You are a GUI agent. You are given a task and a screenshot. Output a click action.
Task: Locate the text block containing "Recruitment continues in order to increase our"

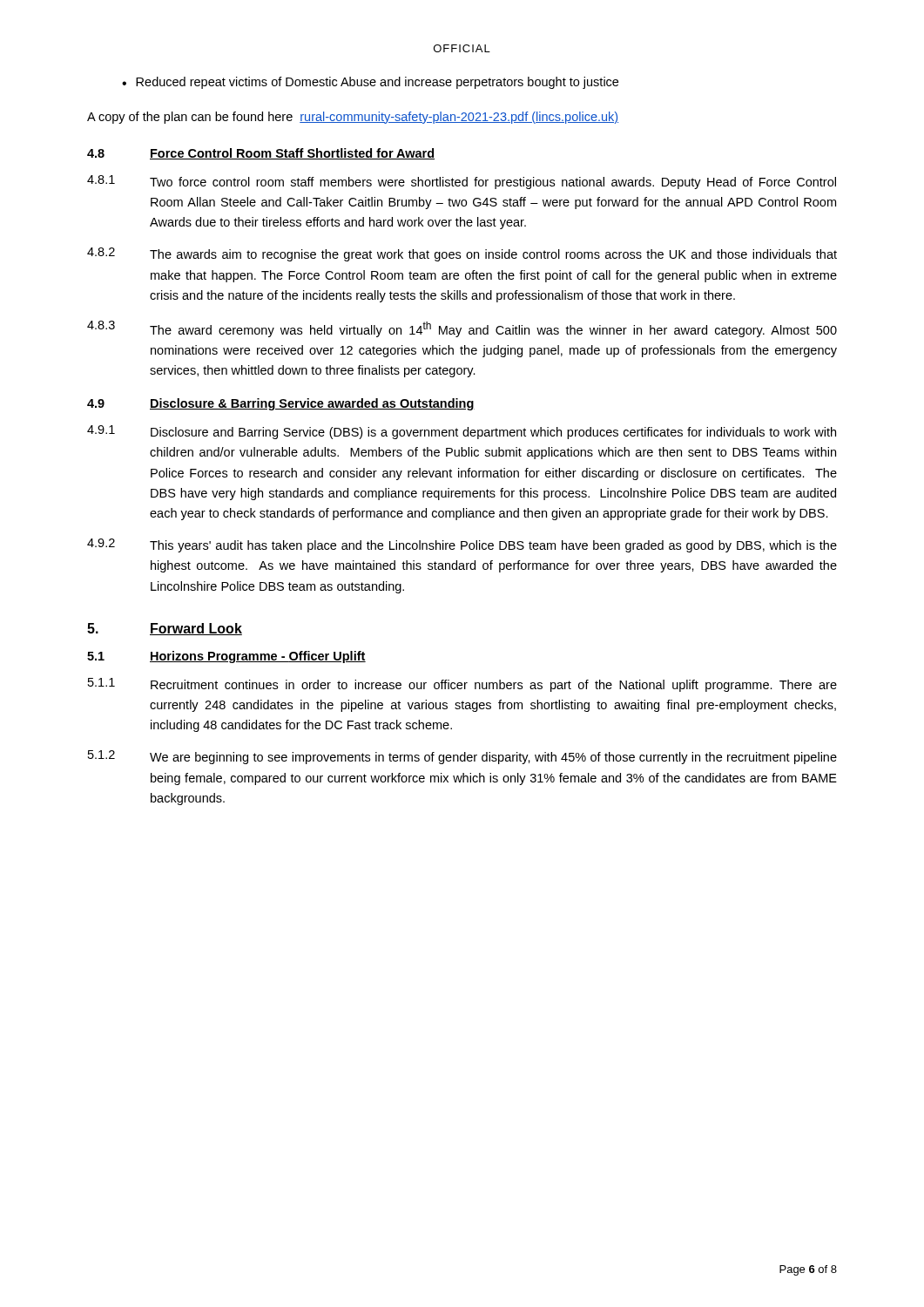click(x=493, y=705)
